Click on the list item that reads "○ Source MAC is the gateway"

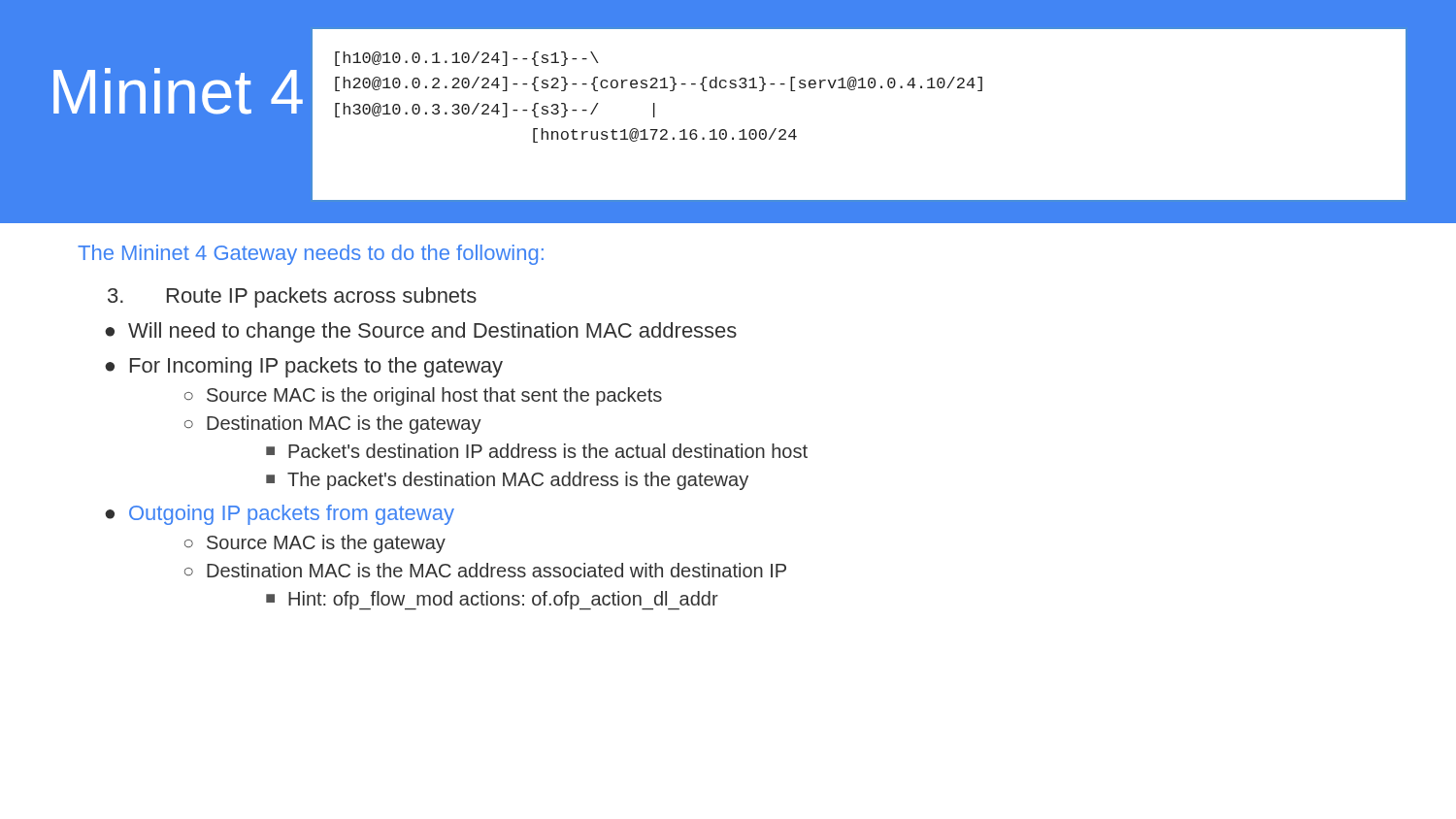click(315, 544)
